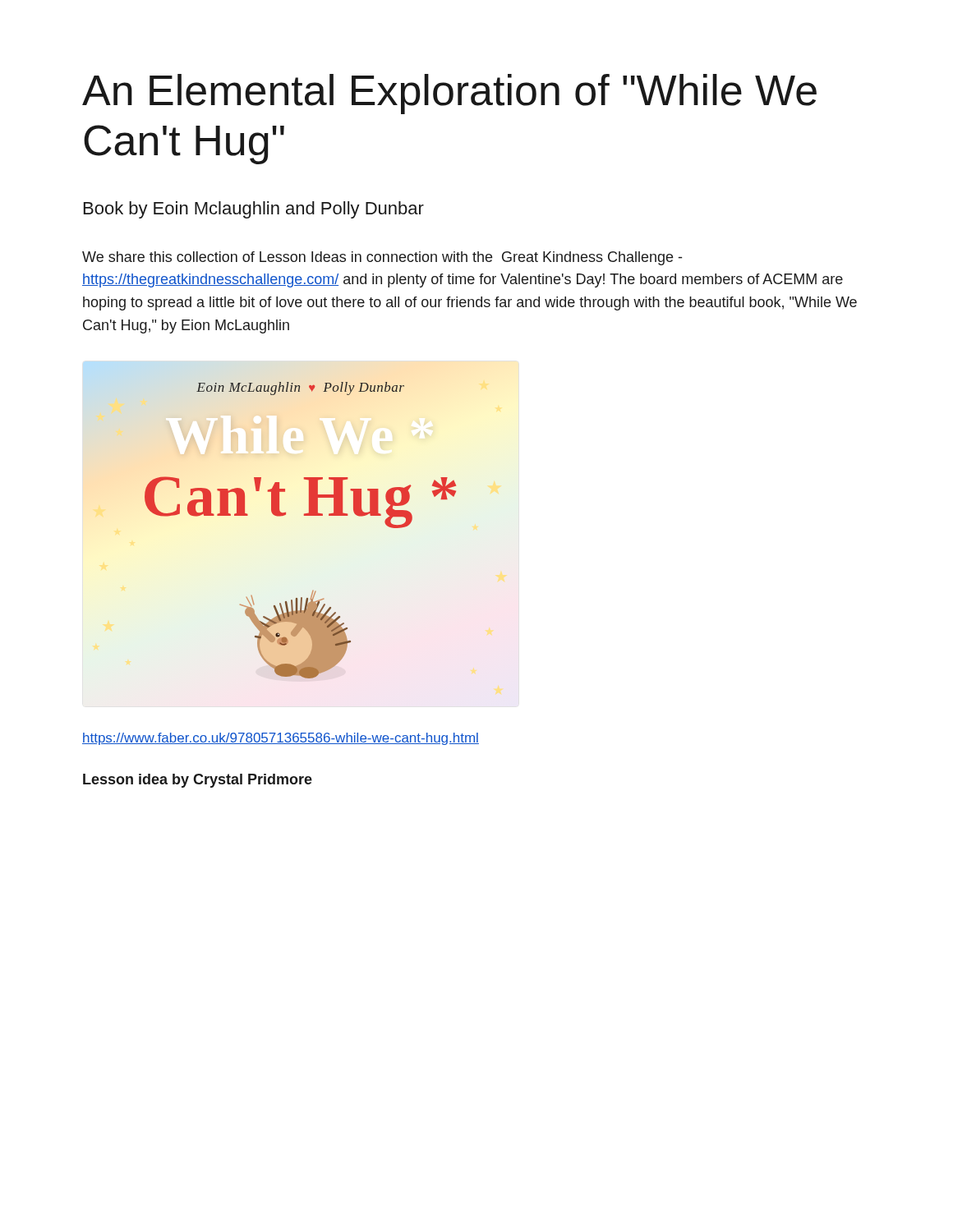Where is the passage that starts "We share this collection of Lesson"?
Image resolution: width=953 pixels, height=1232 pixels.
tap(470, 291)
